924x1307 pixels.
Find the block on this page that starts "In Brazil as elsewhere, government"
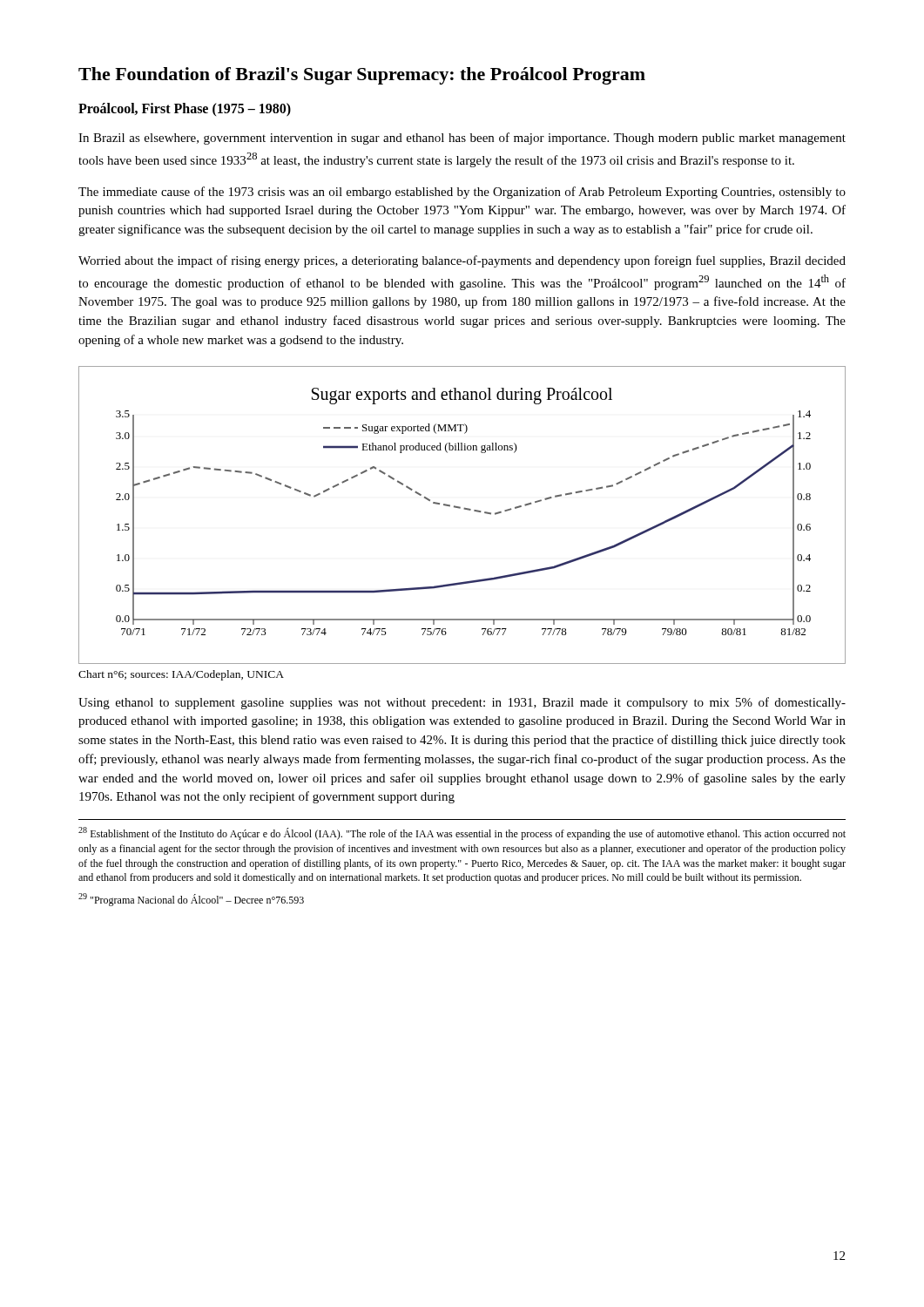[x=462, y=150]
